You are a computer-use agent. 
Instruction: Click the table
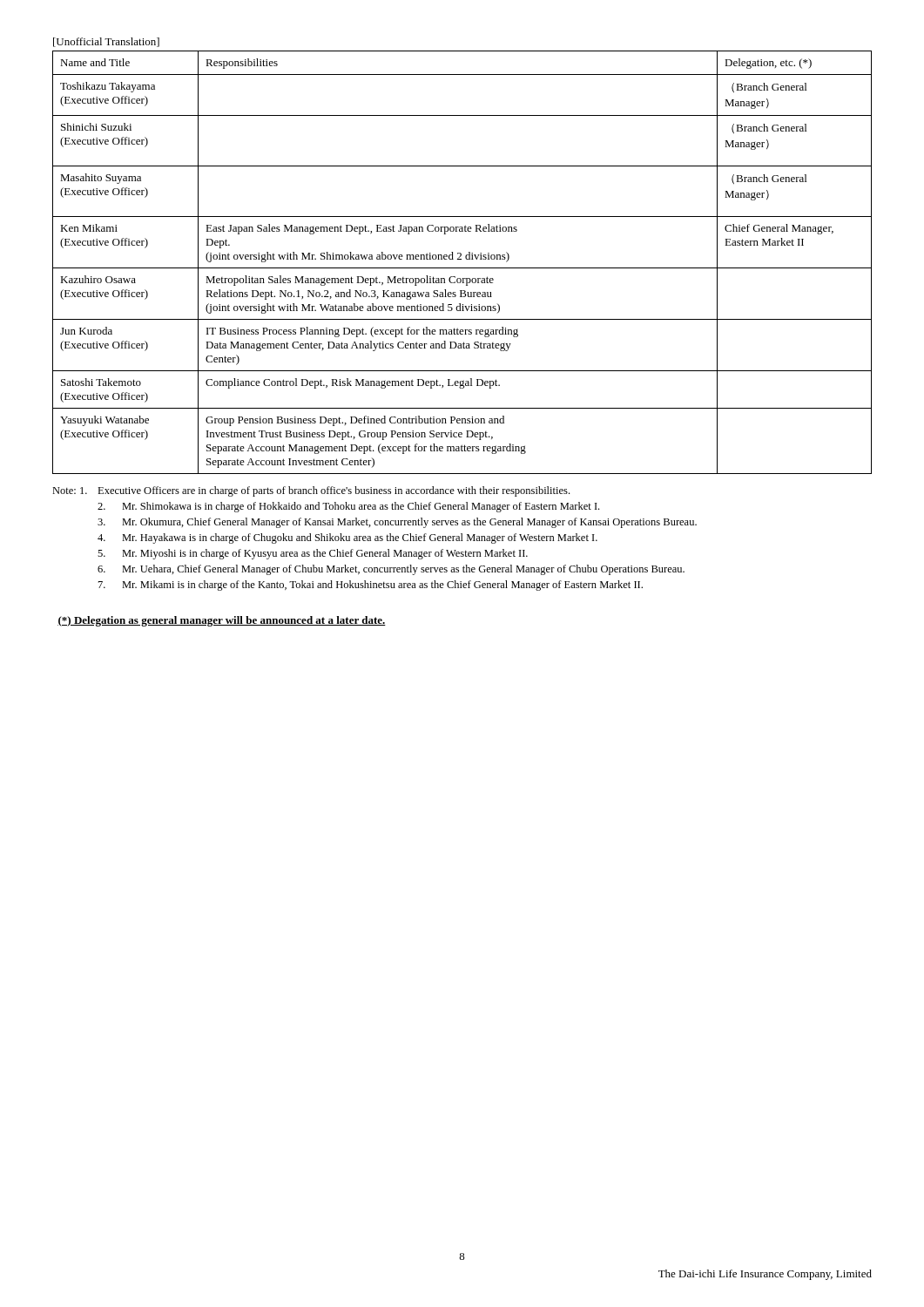(462, 262)
